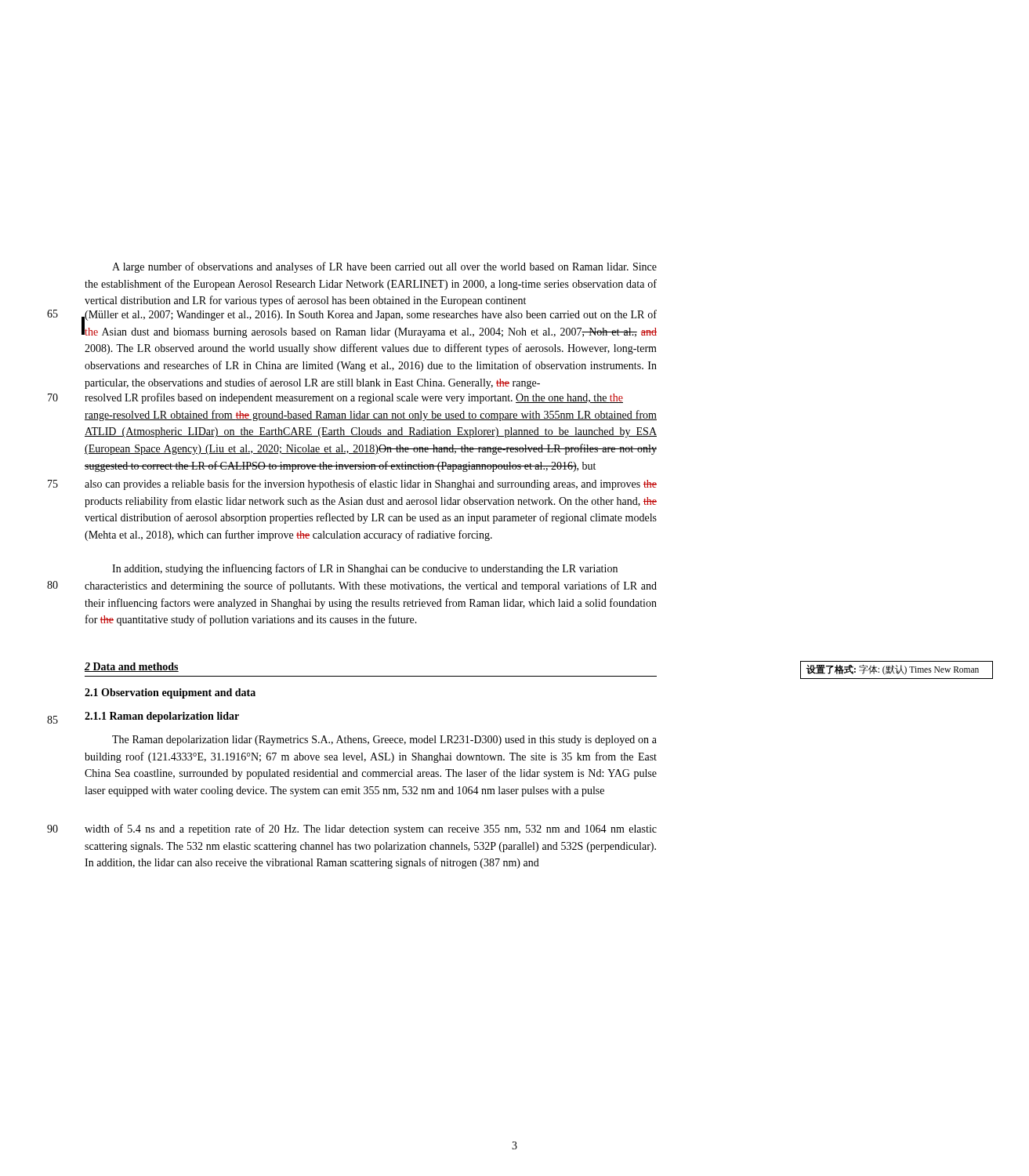This screenshot has height=1176, width=1029.
Task: Locate the text "2.1 Observation equipment and data"
Action: (x=170, y=693)
